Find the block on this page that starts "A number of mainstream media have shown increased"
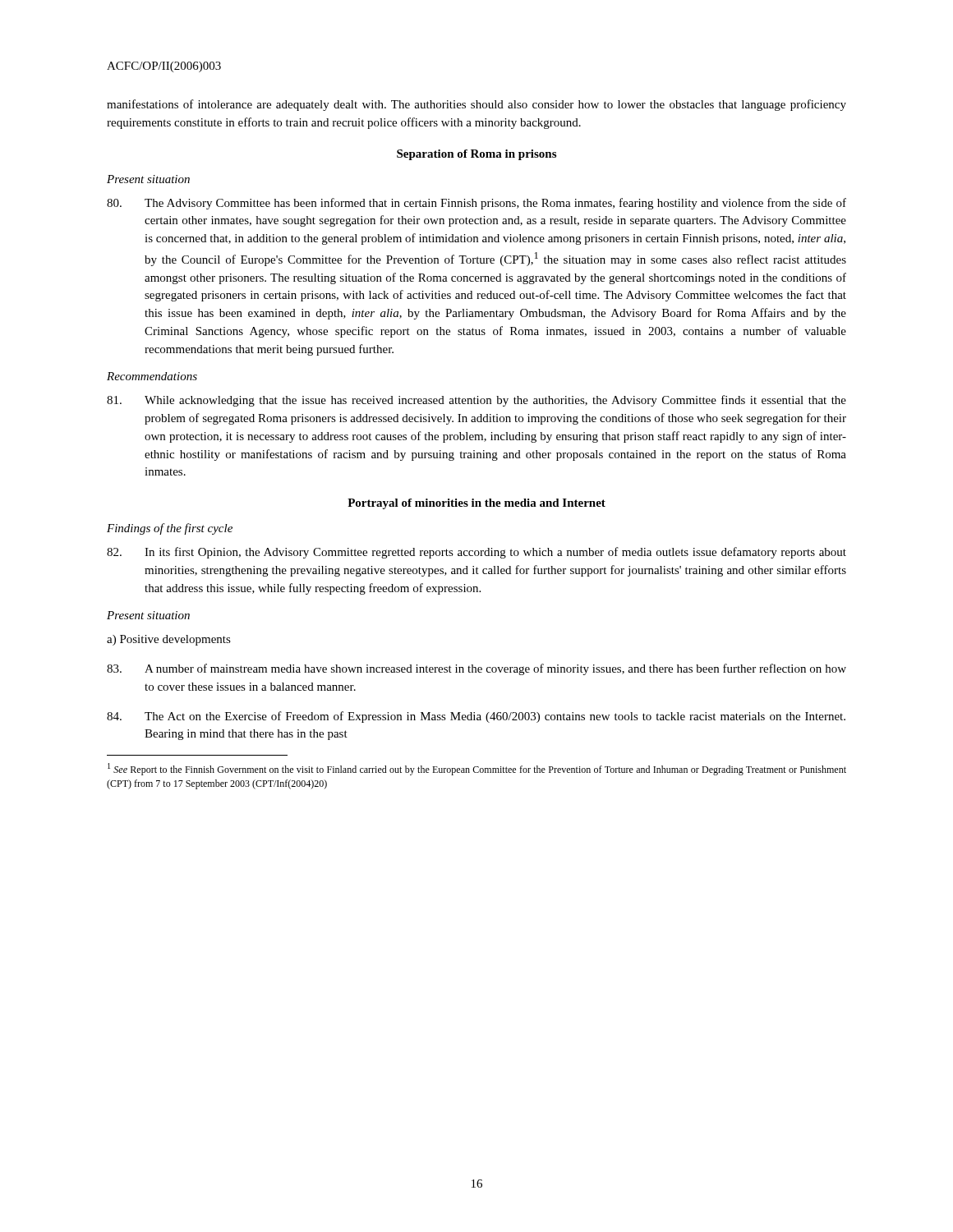 (476, 678)
